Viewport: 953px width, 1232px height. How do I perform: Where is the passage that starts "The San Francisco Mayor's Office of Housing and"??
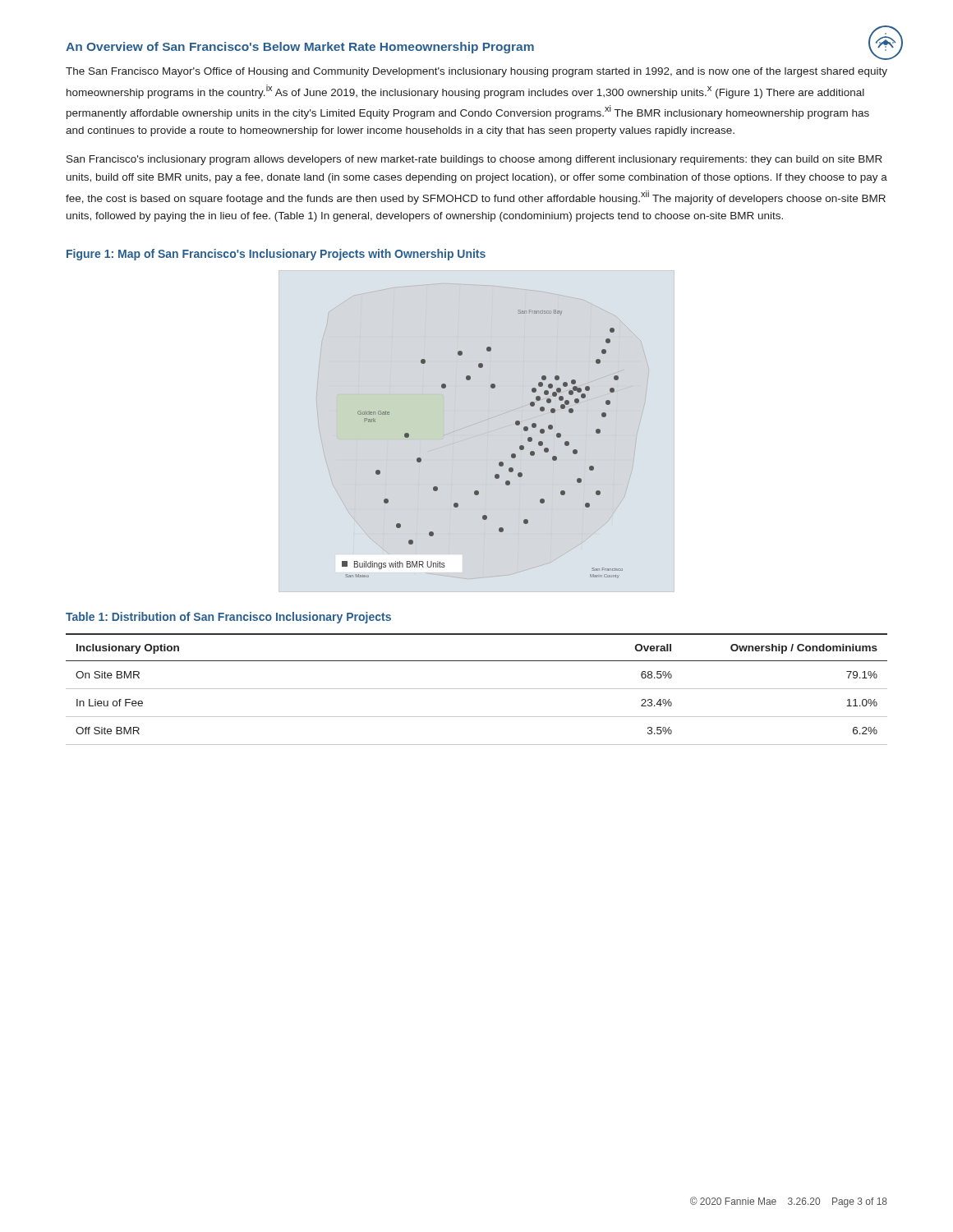point(476,101)
